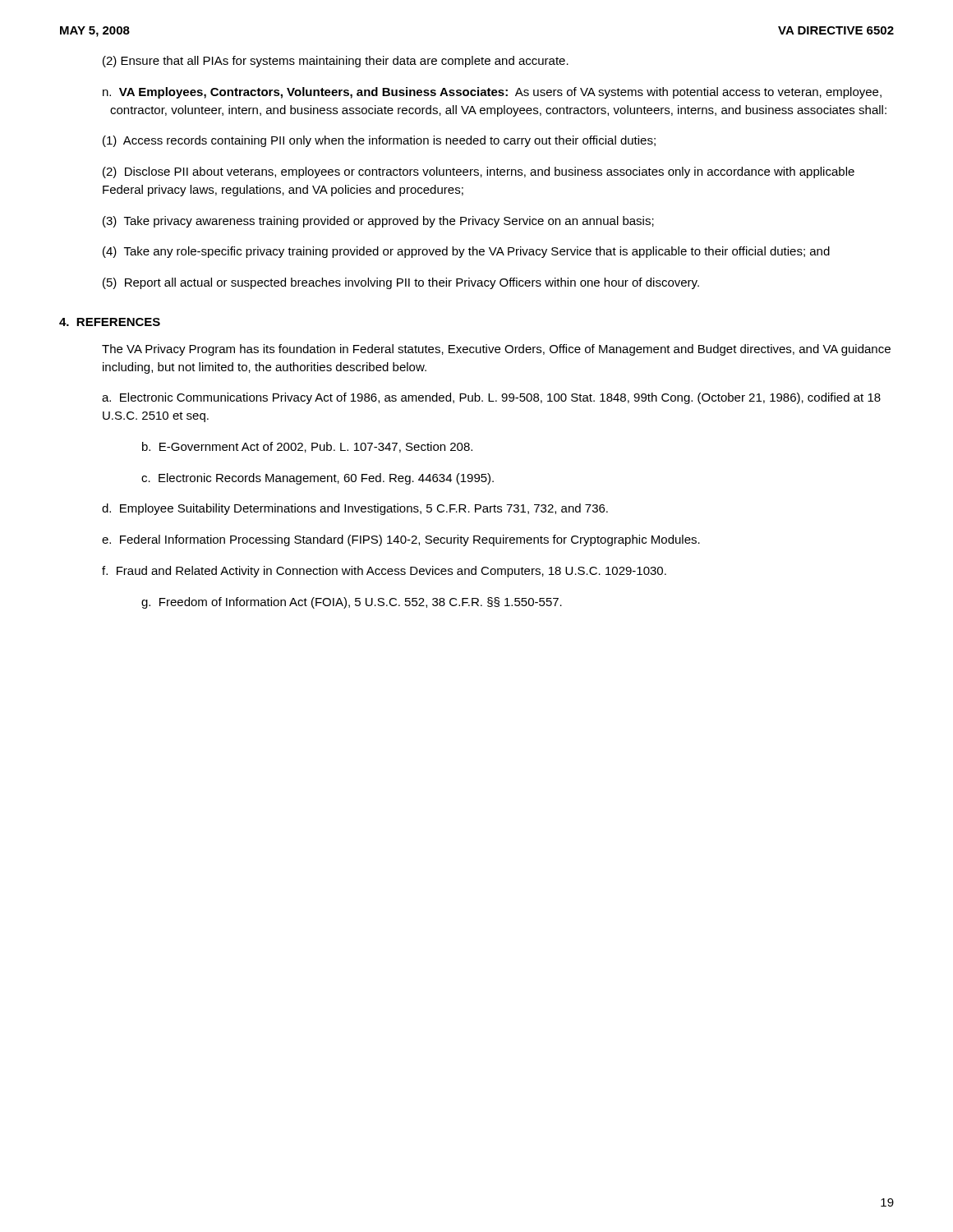Select the text starting "(4) Take any role-specific privacy training provided or"

[x=466, y=251]
